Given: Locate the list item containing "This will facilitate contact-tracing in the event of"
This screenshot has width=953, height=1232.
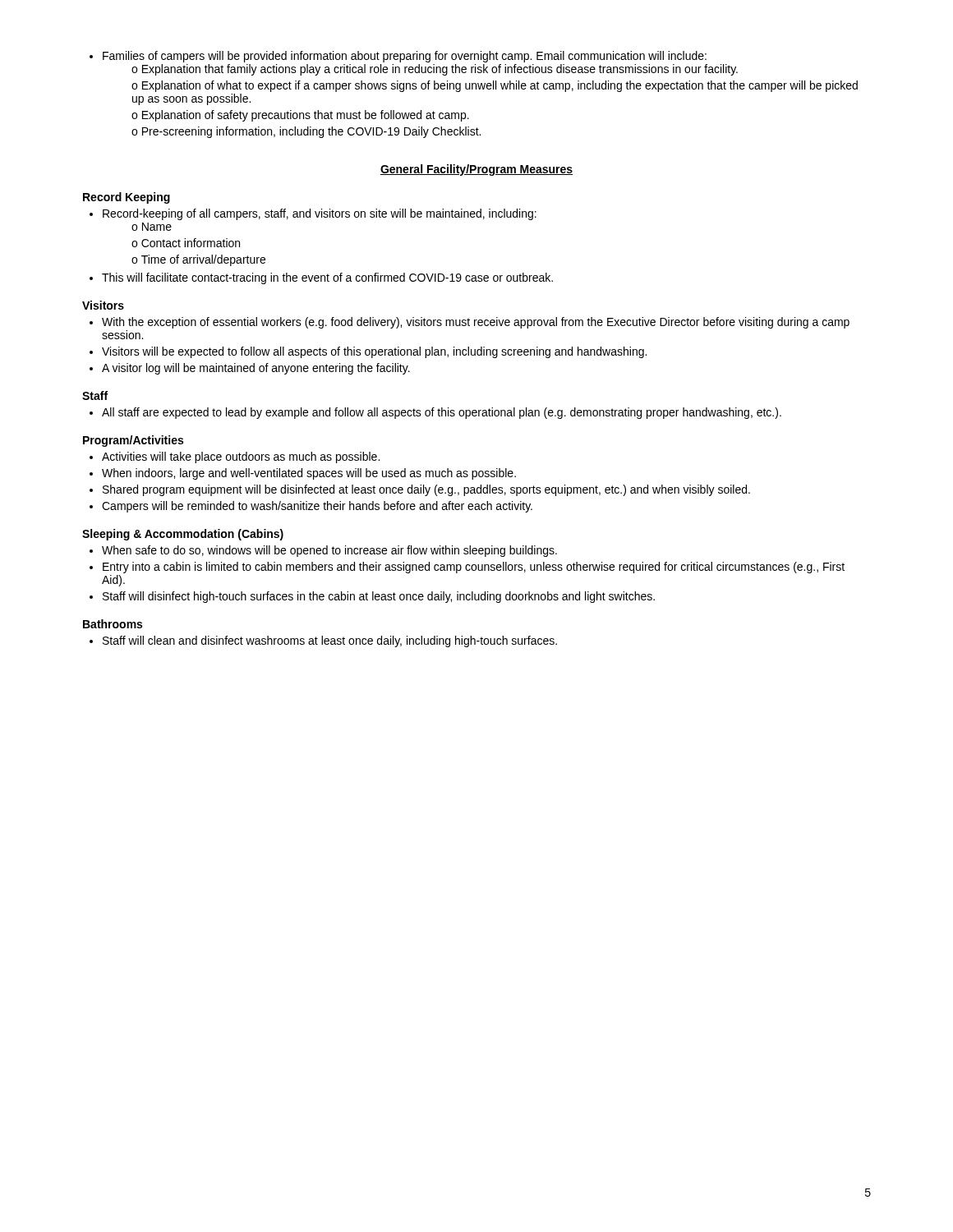Looking at the screenshot, I should point(476,278).
